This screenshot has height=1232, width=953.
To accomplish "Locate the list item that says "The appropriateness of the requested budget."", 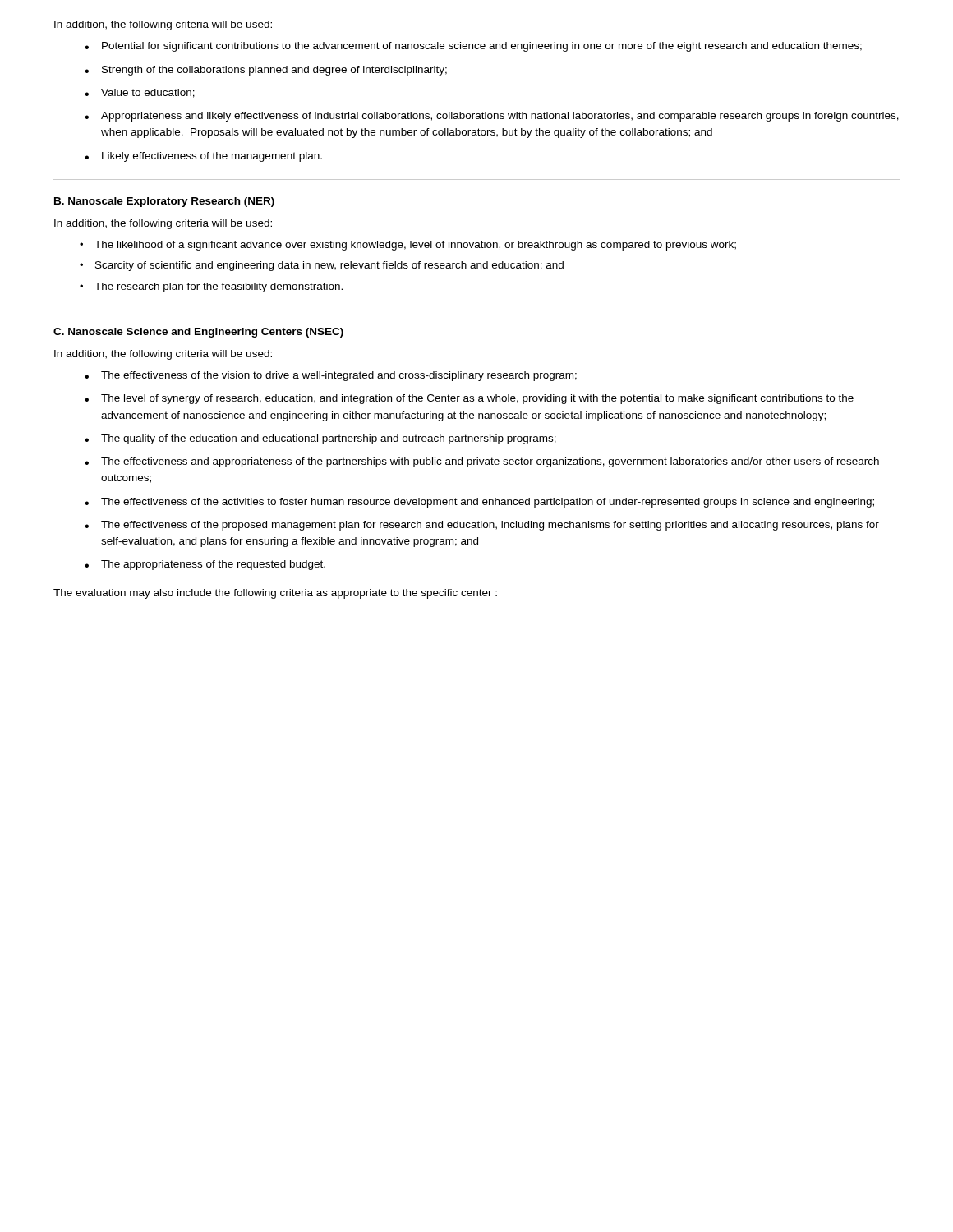I will click(214, 564).
